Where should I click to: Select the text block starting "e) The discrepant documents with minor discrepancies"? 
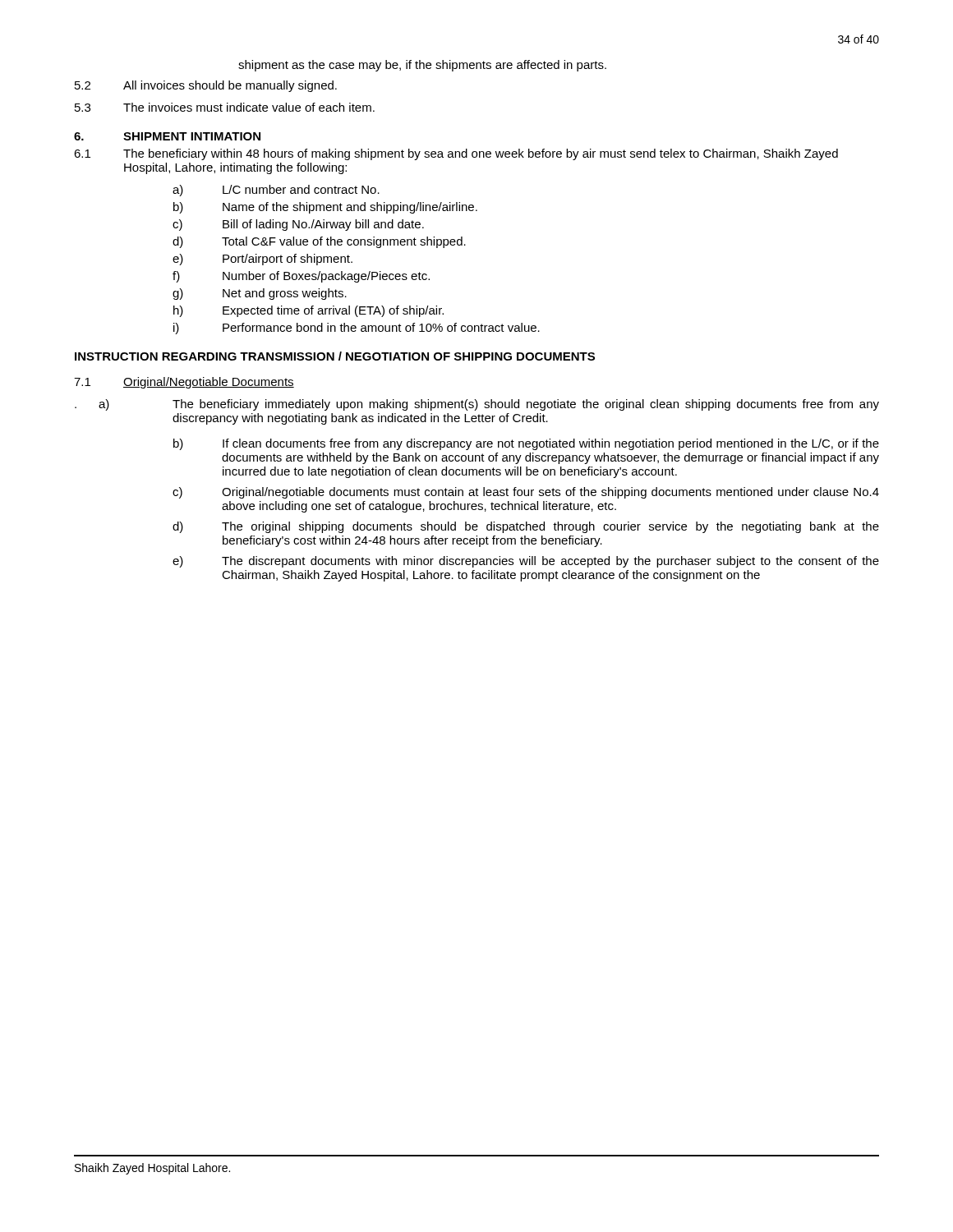526,568
